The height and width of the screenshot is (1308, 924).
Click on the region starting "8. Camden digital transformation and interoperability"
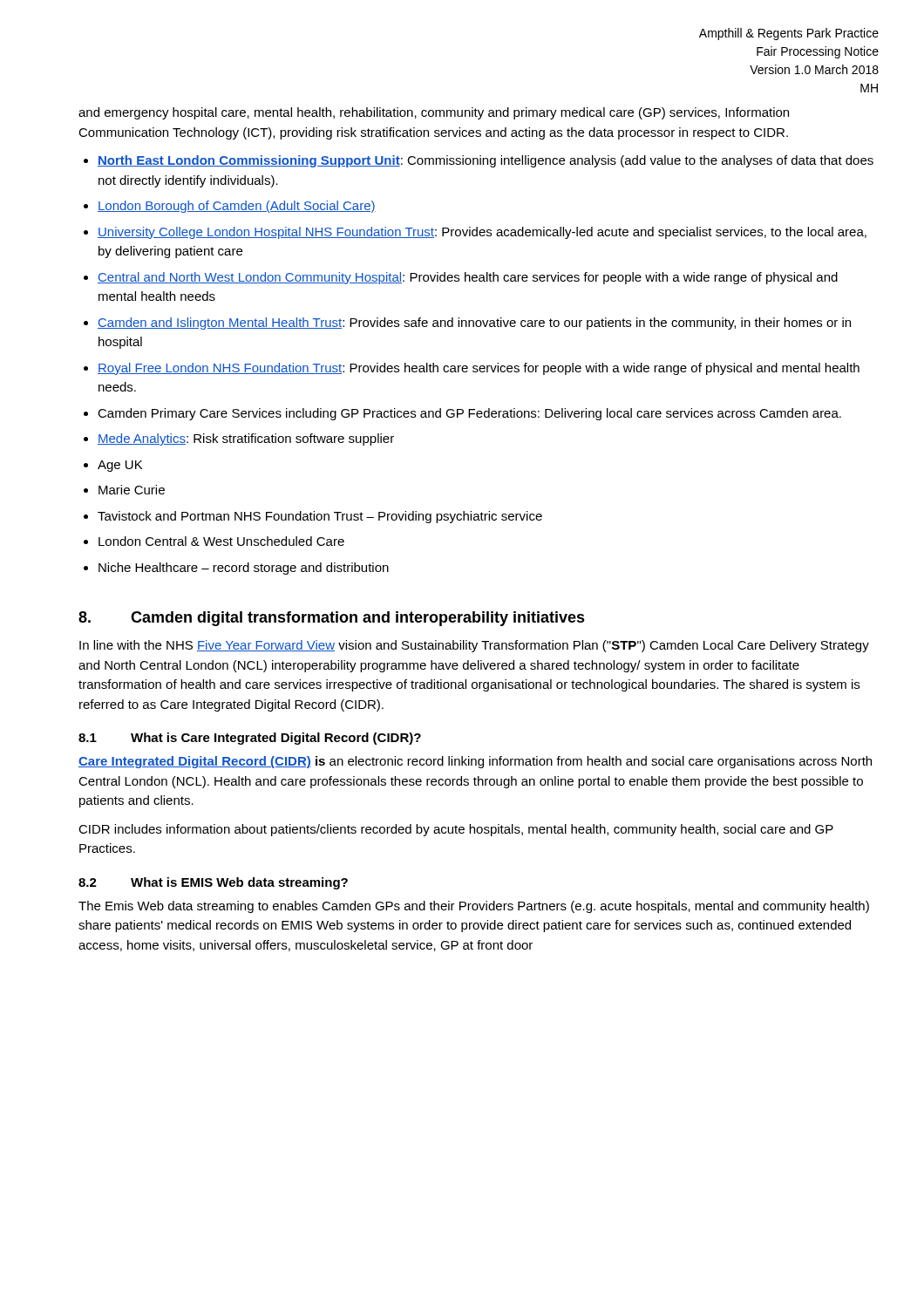pyautogui.click(x=332, y=618)
